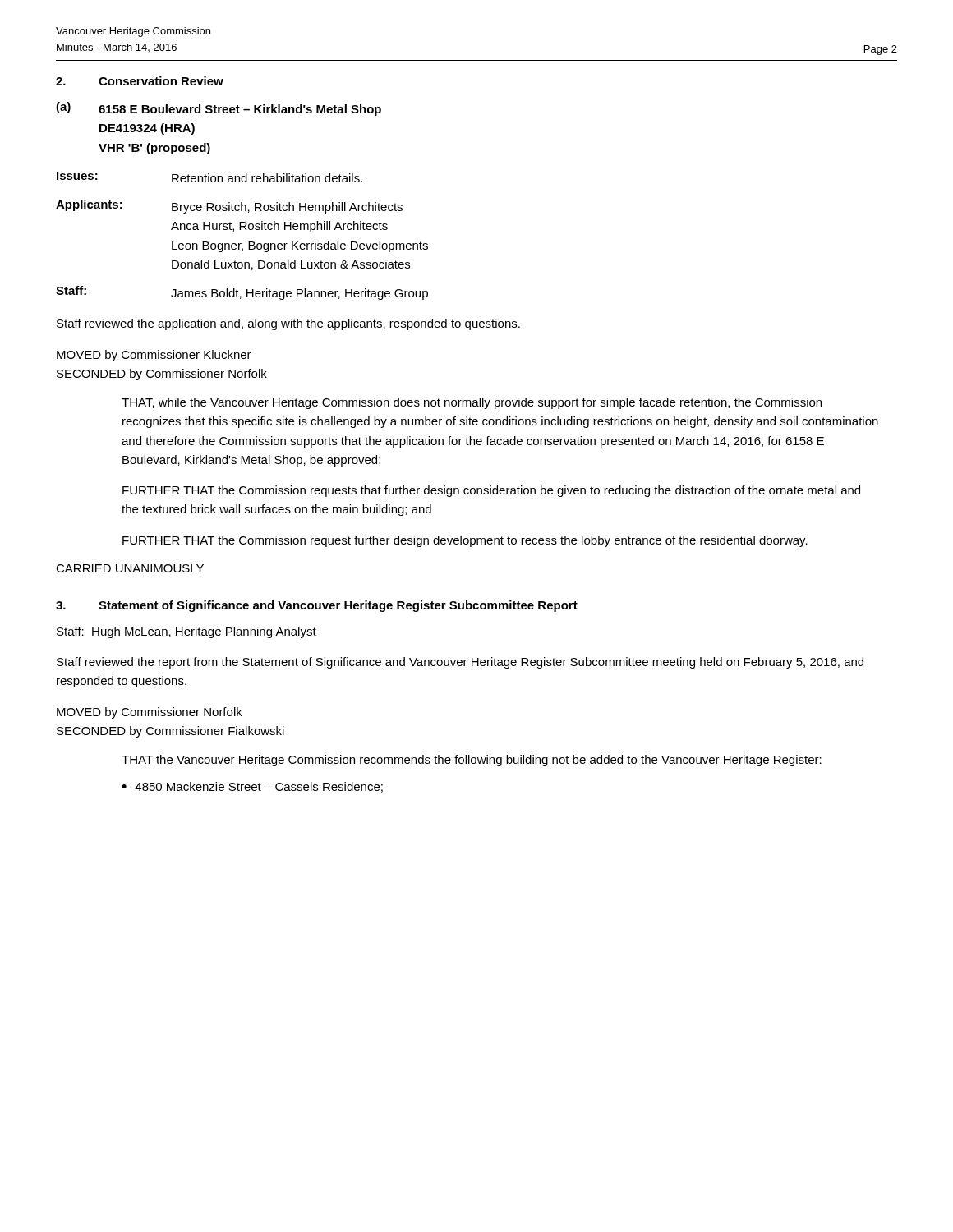Viewport: 953px width, 1232px height.
Task: Find the section header on this page that starts "(a) 6158 E Boulevard Street"
Action: tap(219, 109)
